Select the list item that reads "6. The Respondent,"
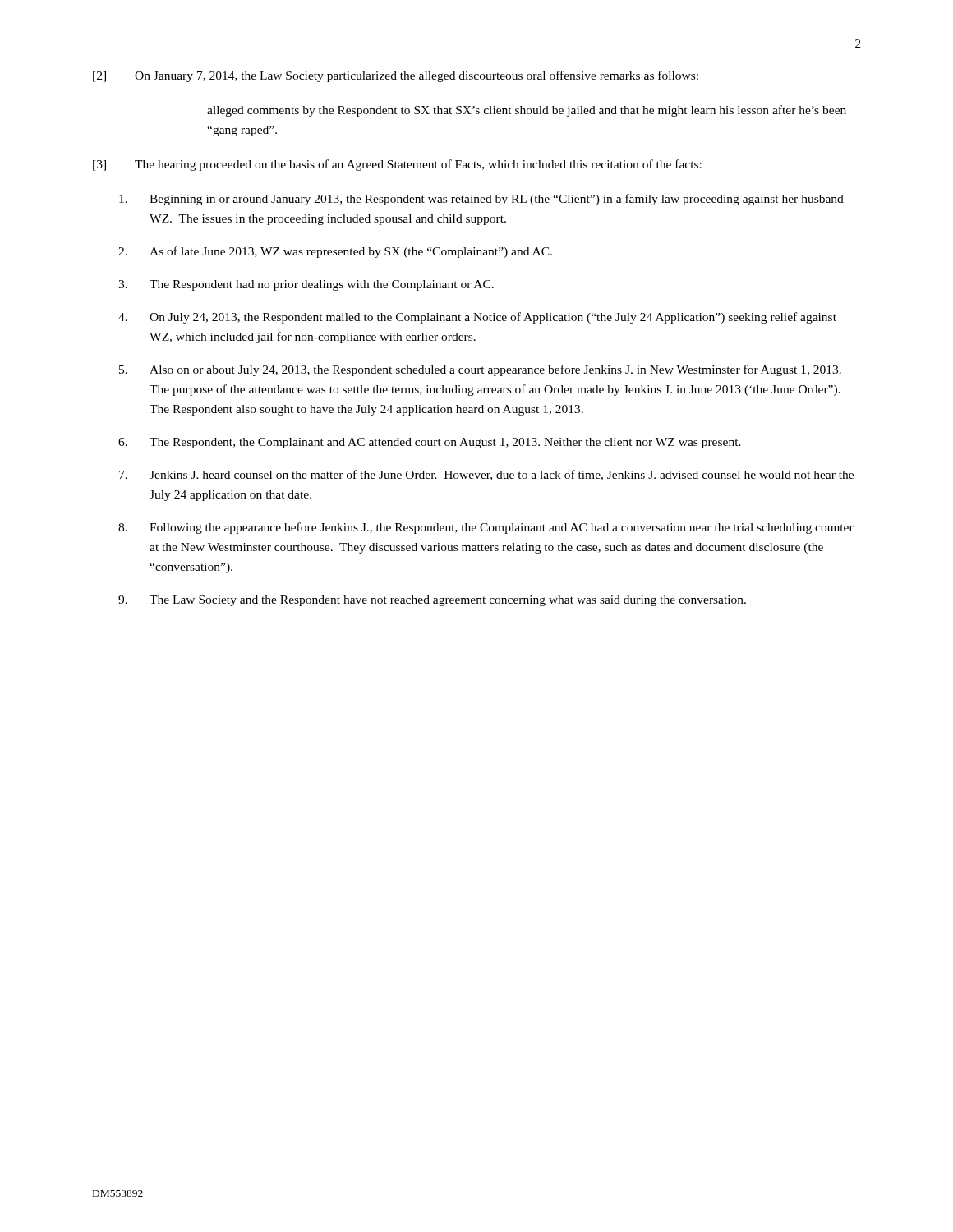This screenshot has width=953, height=1232. pyautogui.click(x=490, y=442)
